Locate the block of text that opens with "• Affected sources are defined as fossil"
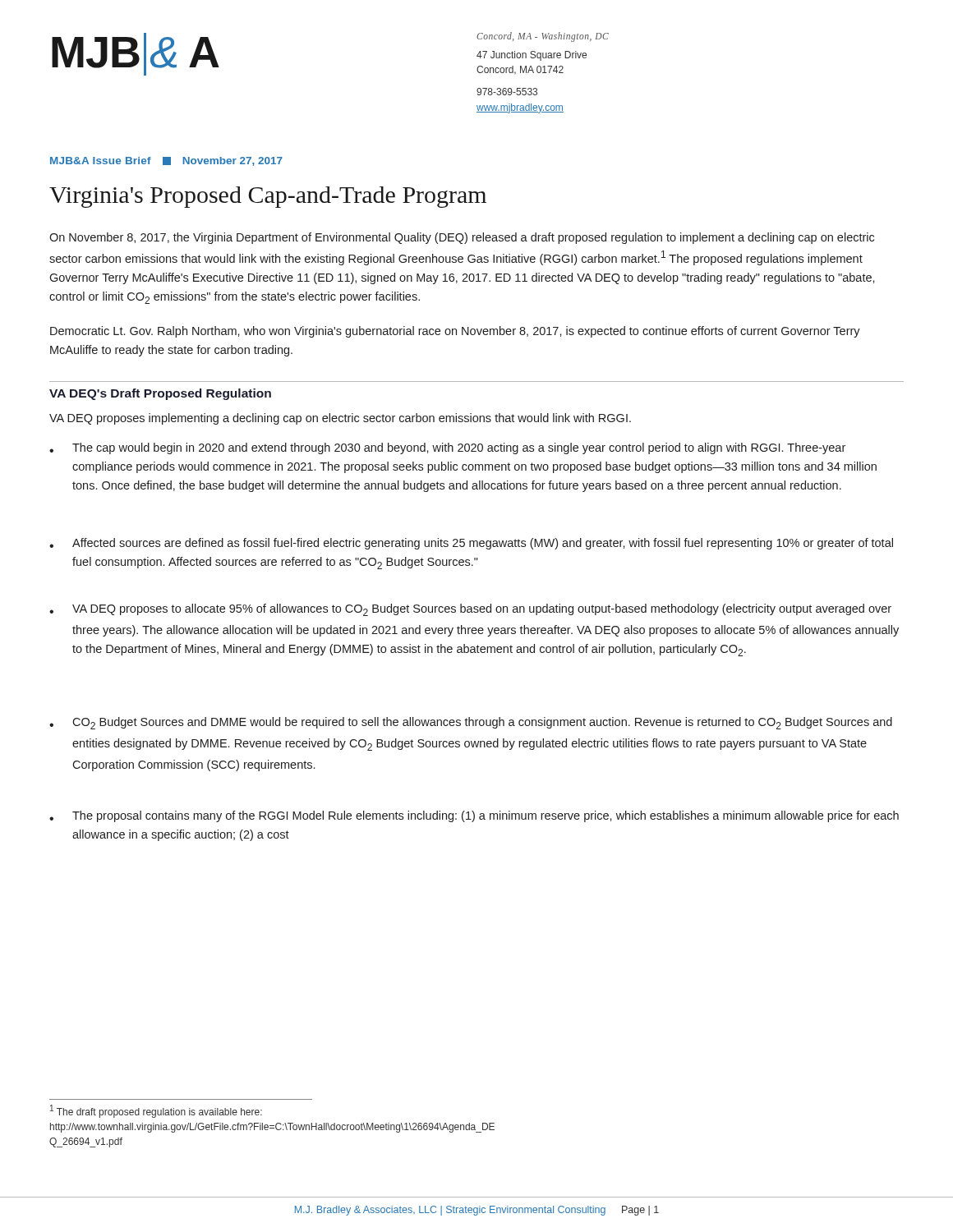This screenshot has height=1232, width=953. 476,554
